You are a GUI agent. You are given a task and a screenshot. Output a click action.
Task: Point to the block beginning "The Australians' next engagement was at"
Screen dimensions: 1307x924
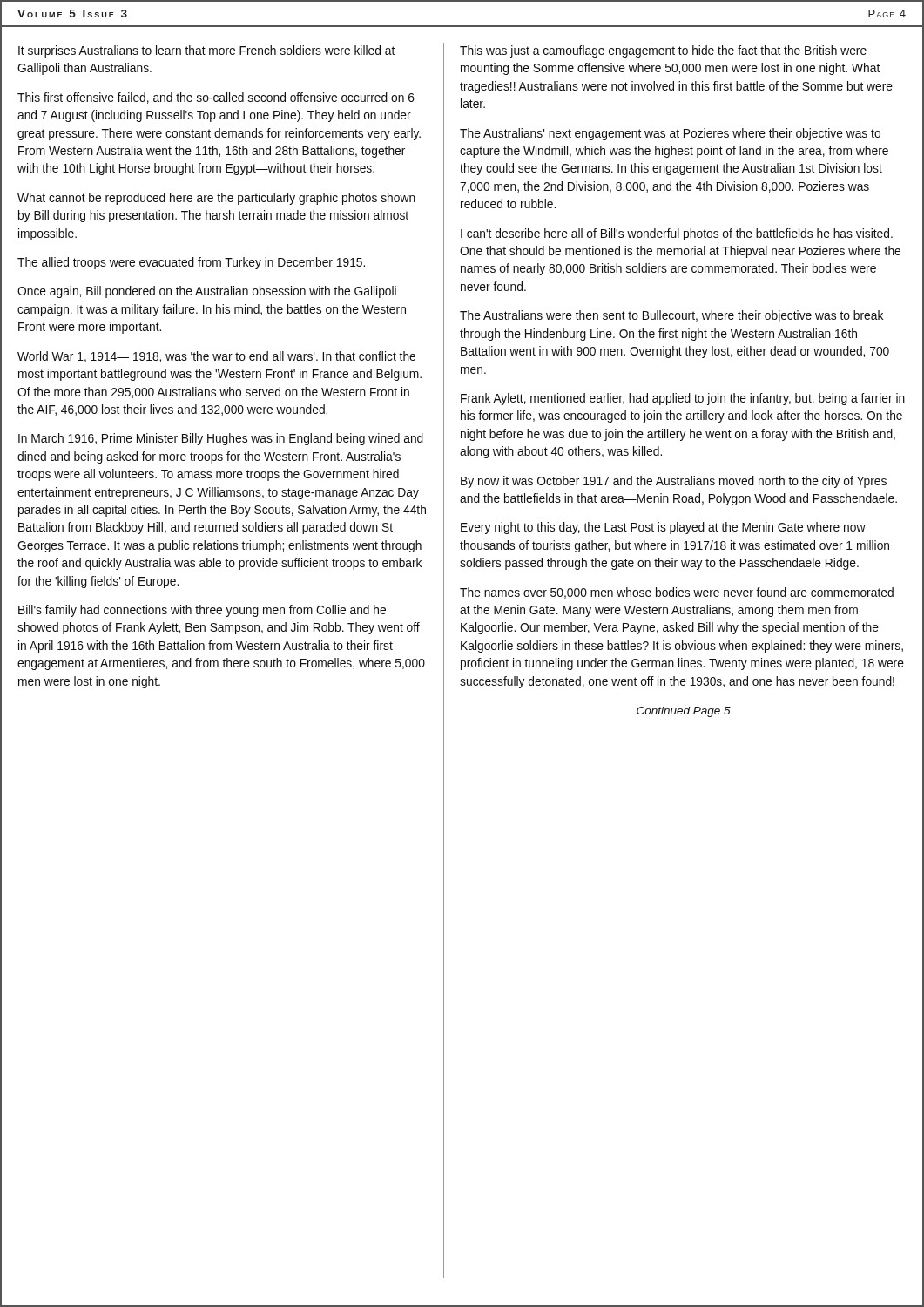click(674, 169)
